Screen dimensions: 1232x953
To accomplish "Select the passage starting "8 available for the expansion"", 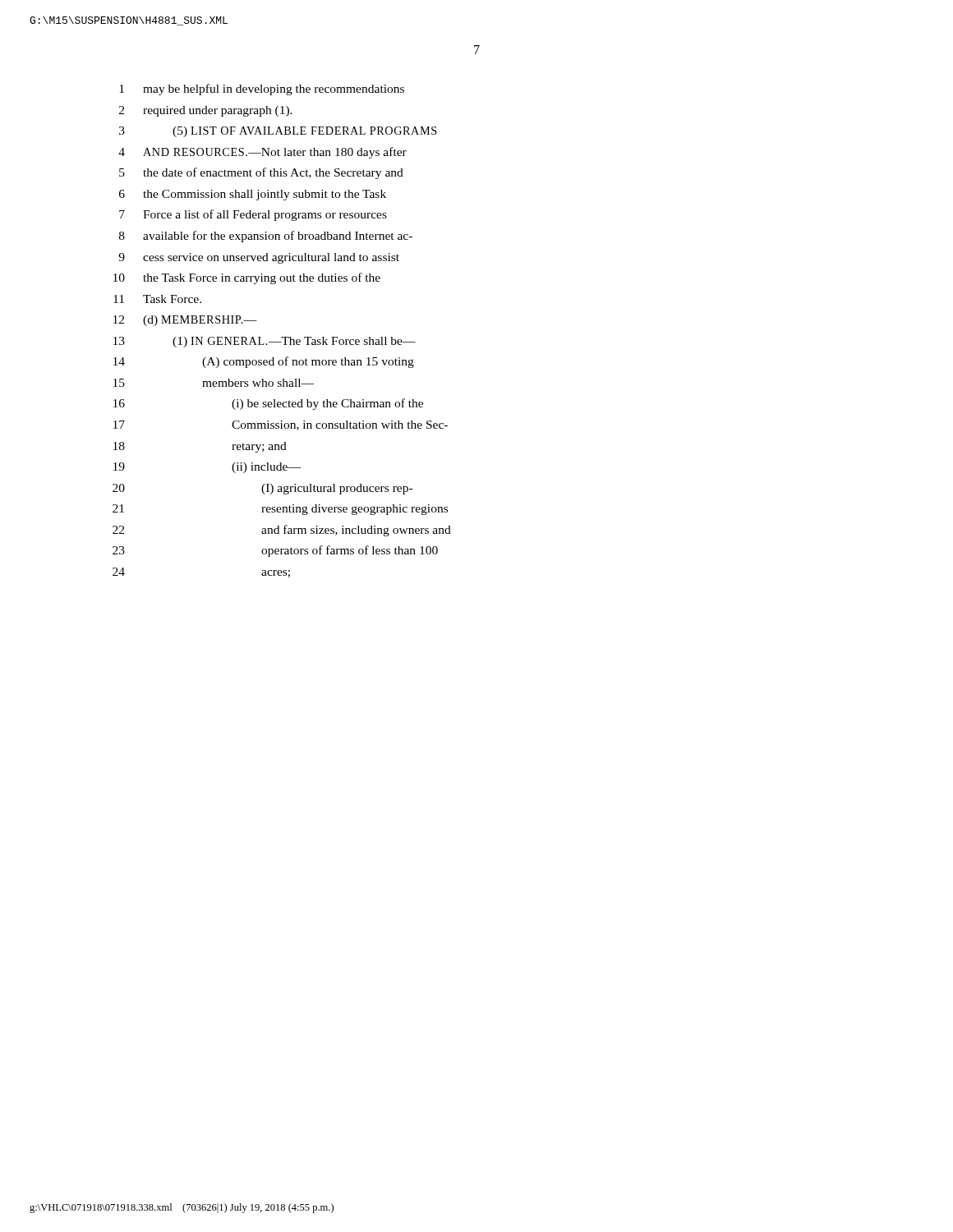I will pos(266,237).
